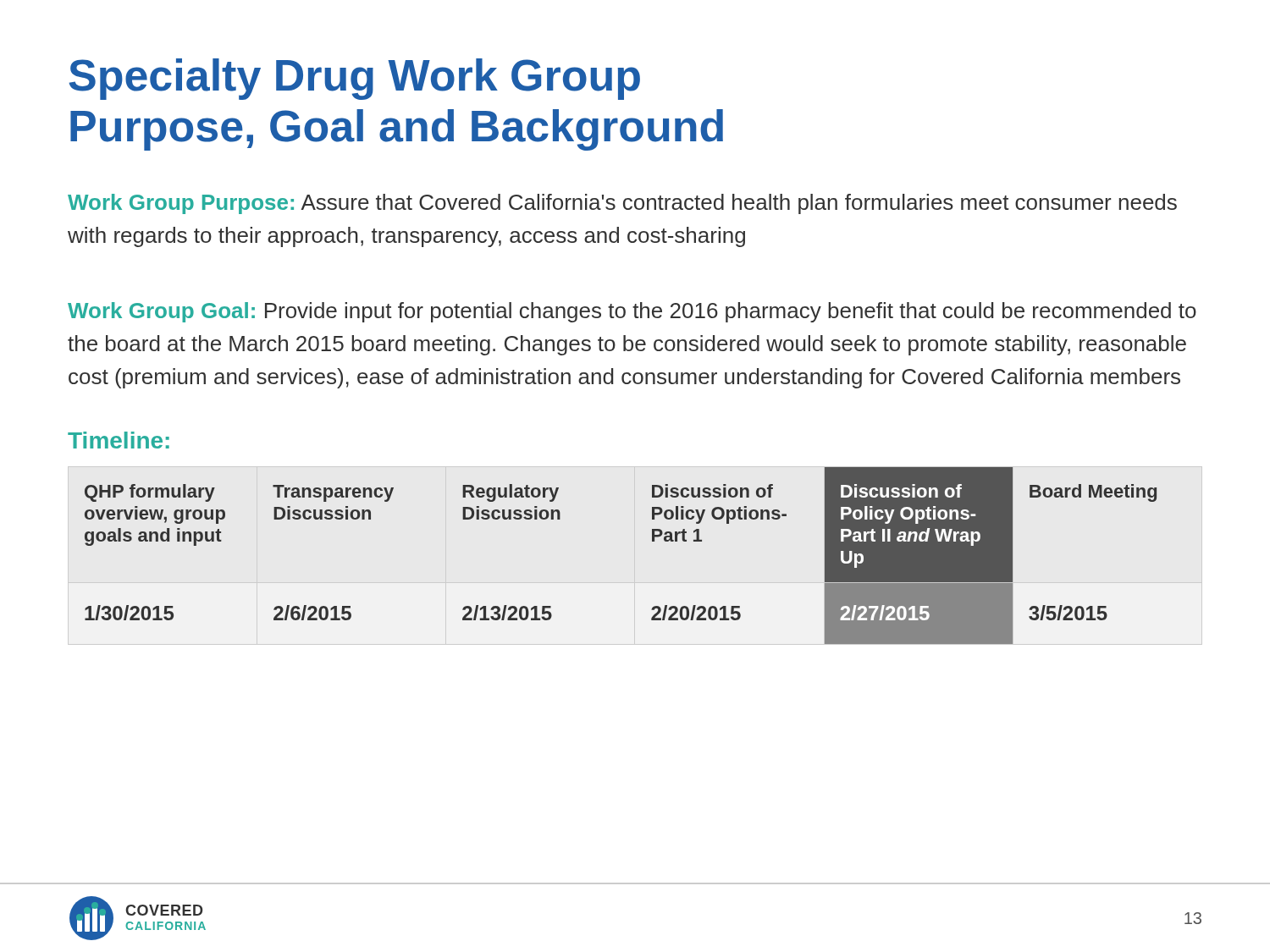Locate the block of text that opens with "Work Group Purpose: Assure that Covered"
Screen dimensions: 952x1270
coord(623,218)
